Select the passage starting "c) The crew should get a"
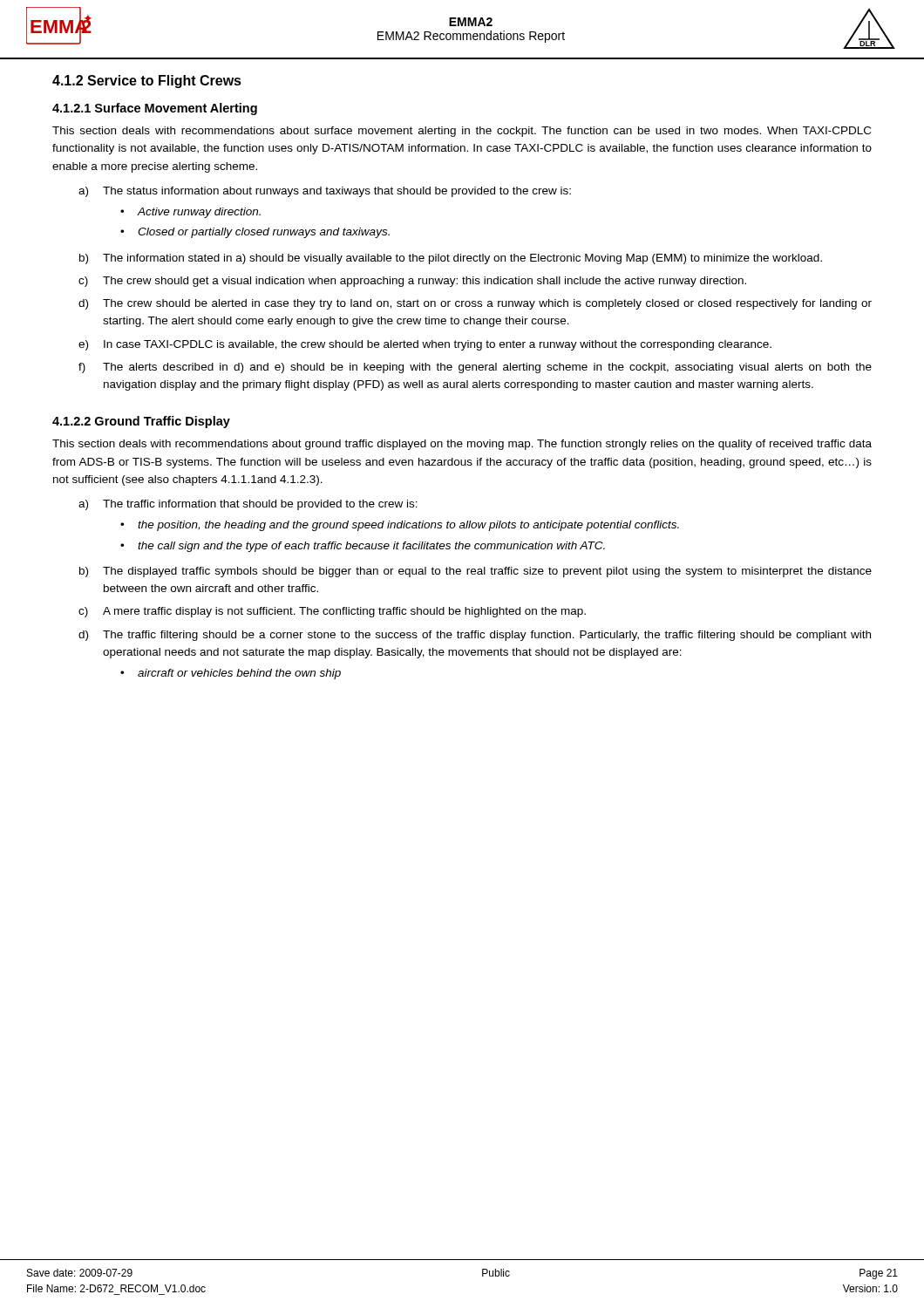 475,281
